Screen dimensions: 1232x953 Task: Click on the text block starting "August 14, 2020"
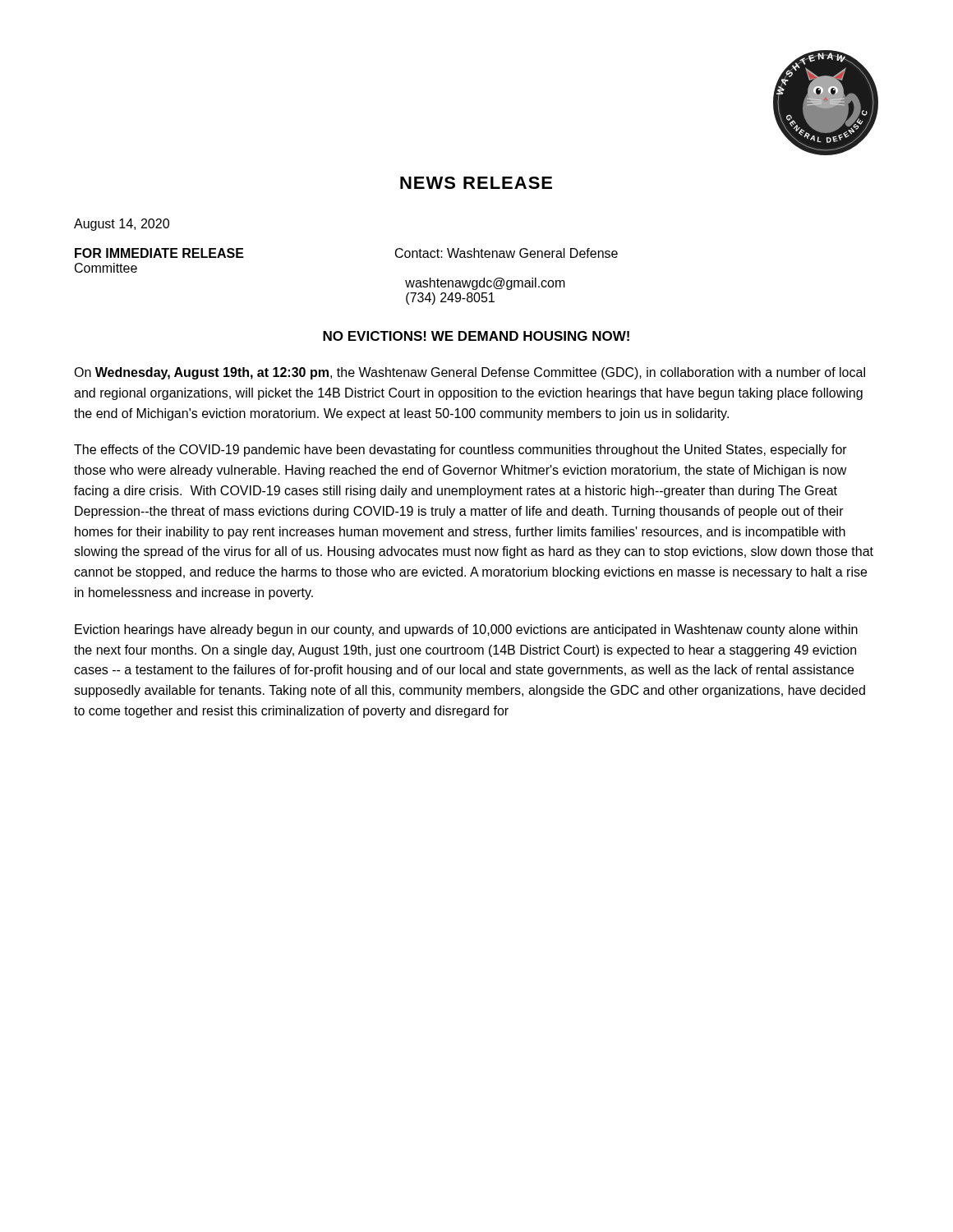click(122, 224)
